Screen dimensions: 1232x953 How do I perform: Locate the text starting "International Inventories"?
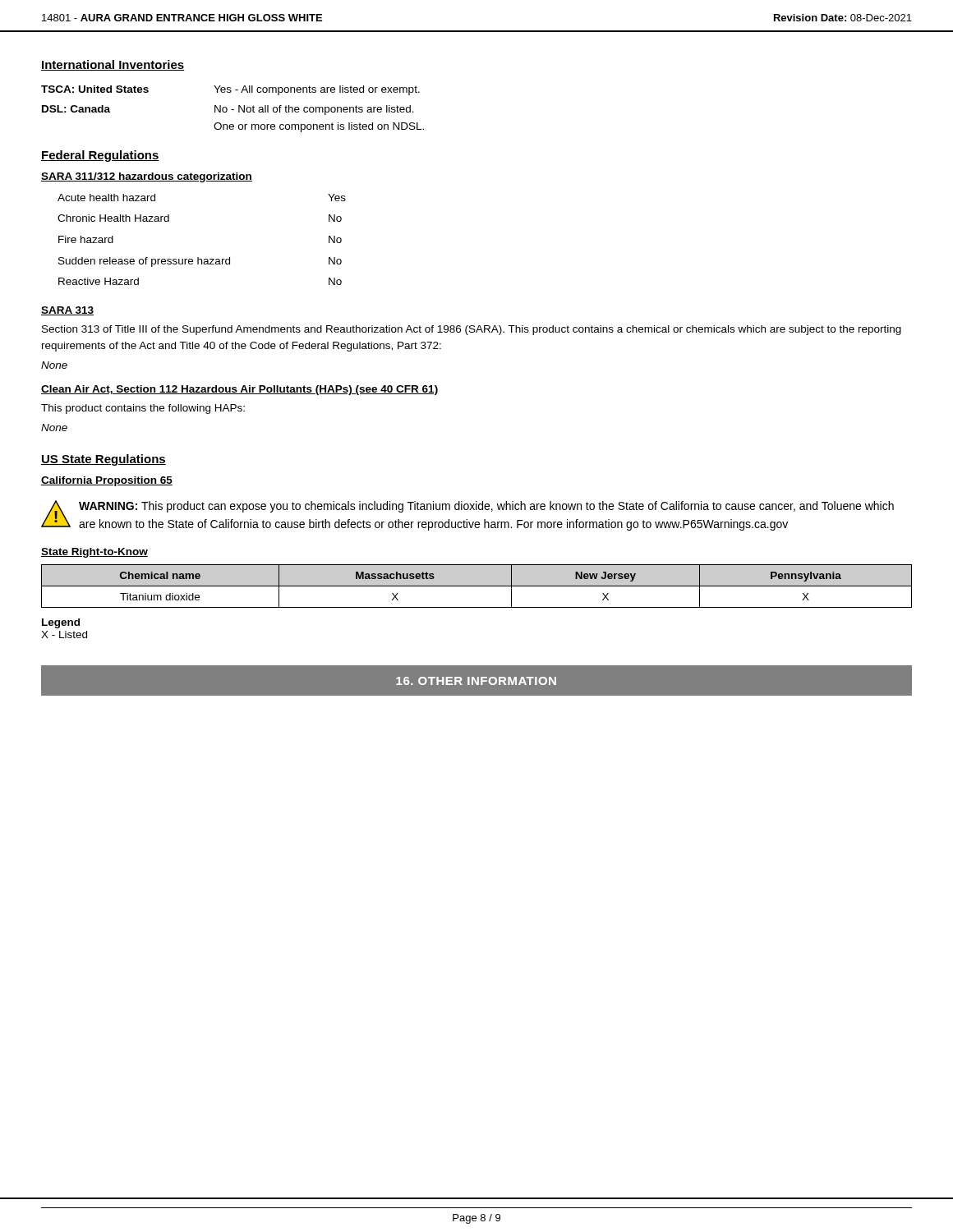point(113,64)
